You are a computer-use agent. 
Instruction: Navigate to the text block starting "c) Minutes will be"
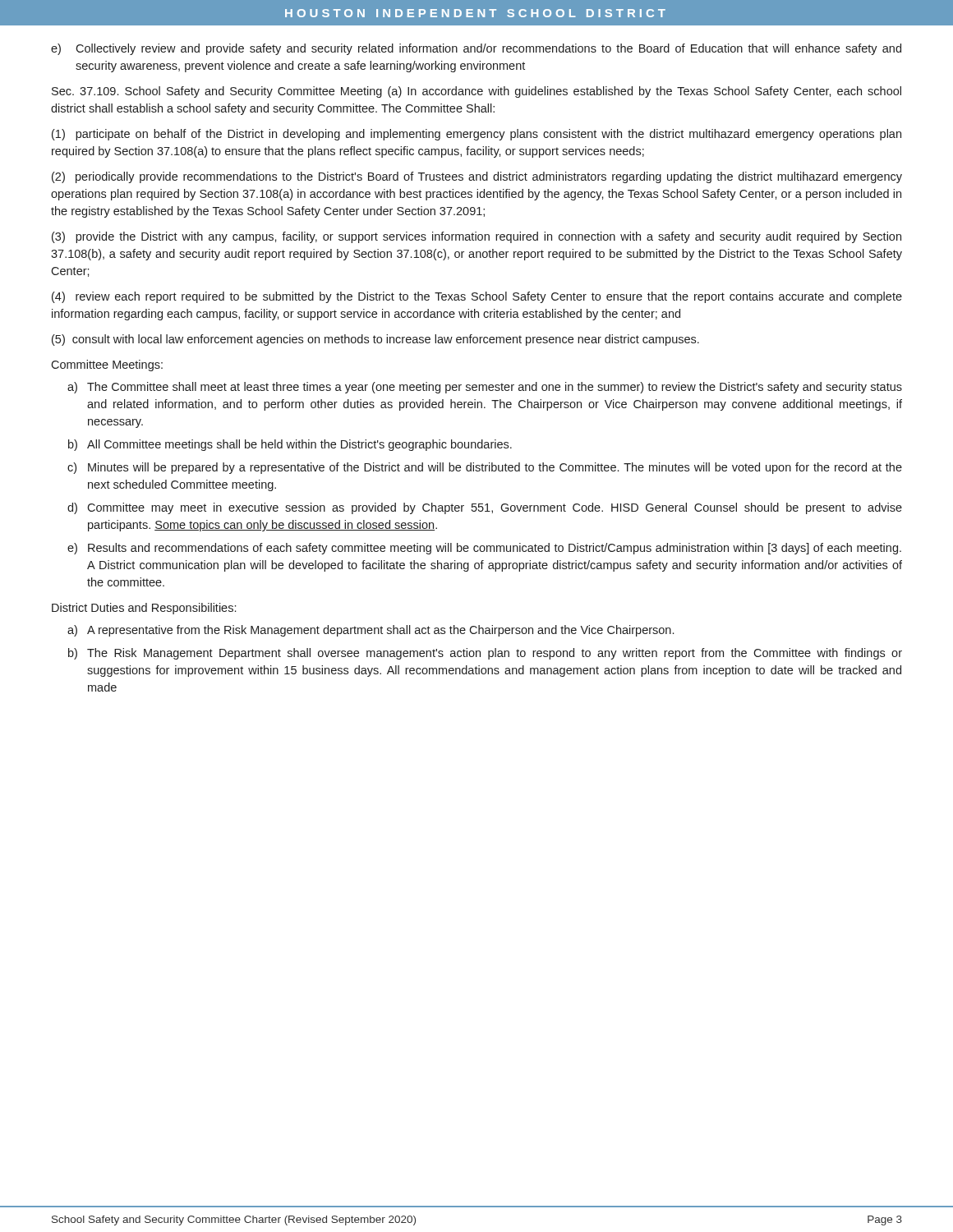click(x=485, y=477)
